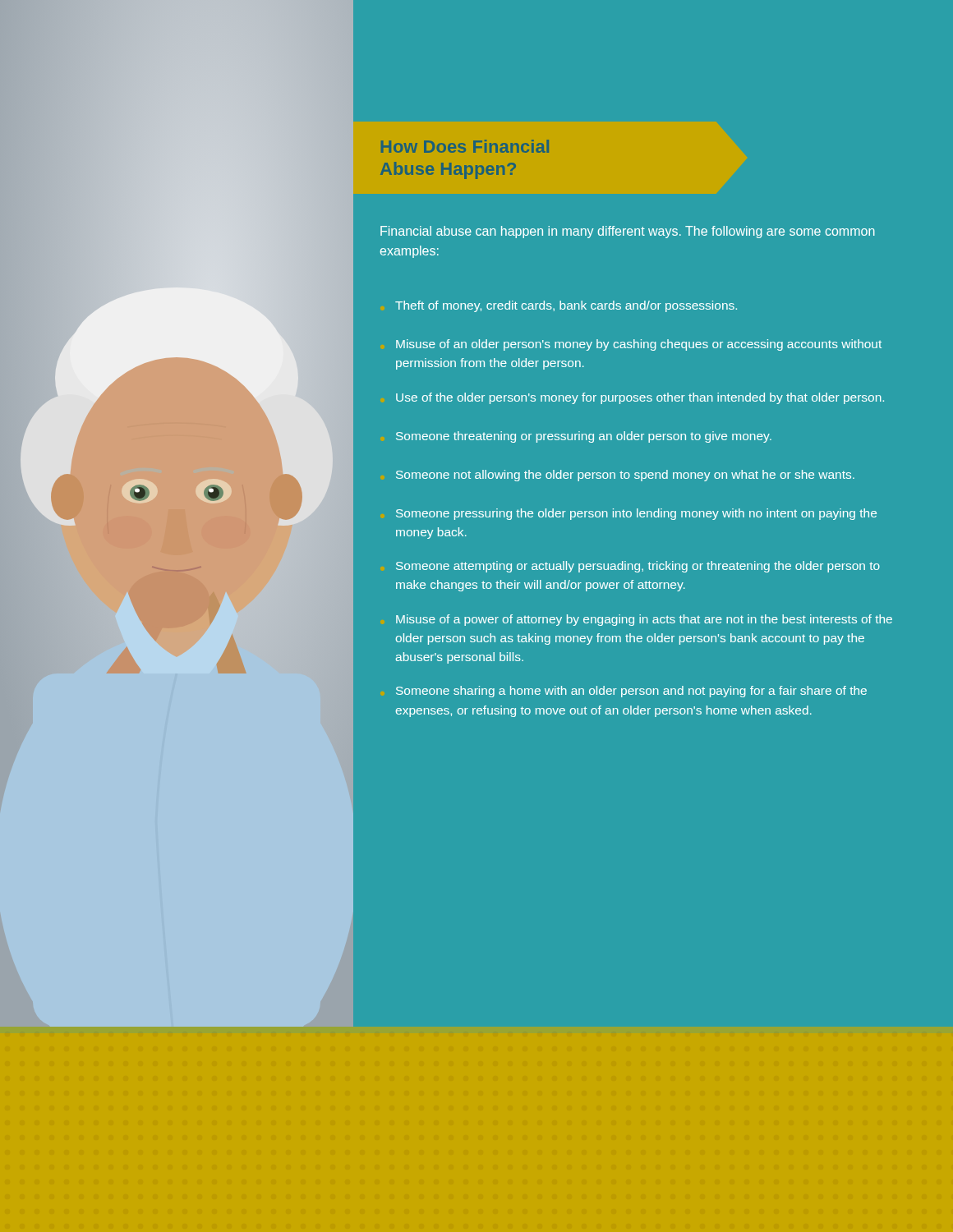953x1232 pixels.
Task: Click on the block starting "• Someone attempting or actually persuading, tricking or"
Action: pyautogui.click(x=647, y=575)
